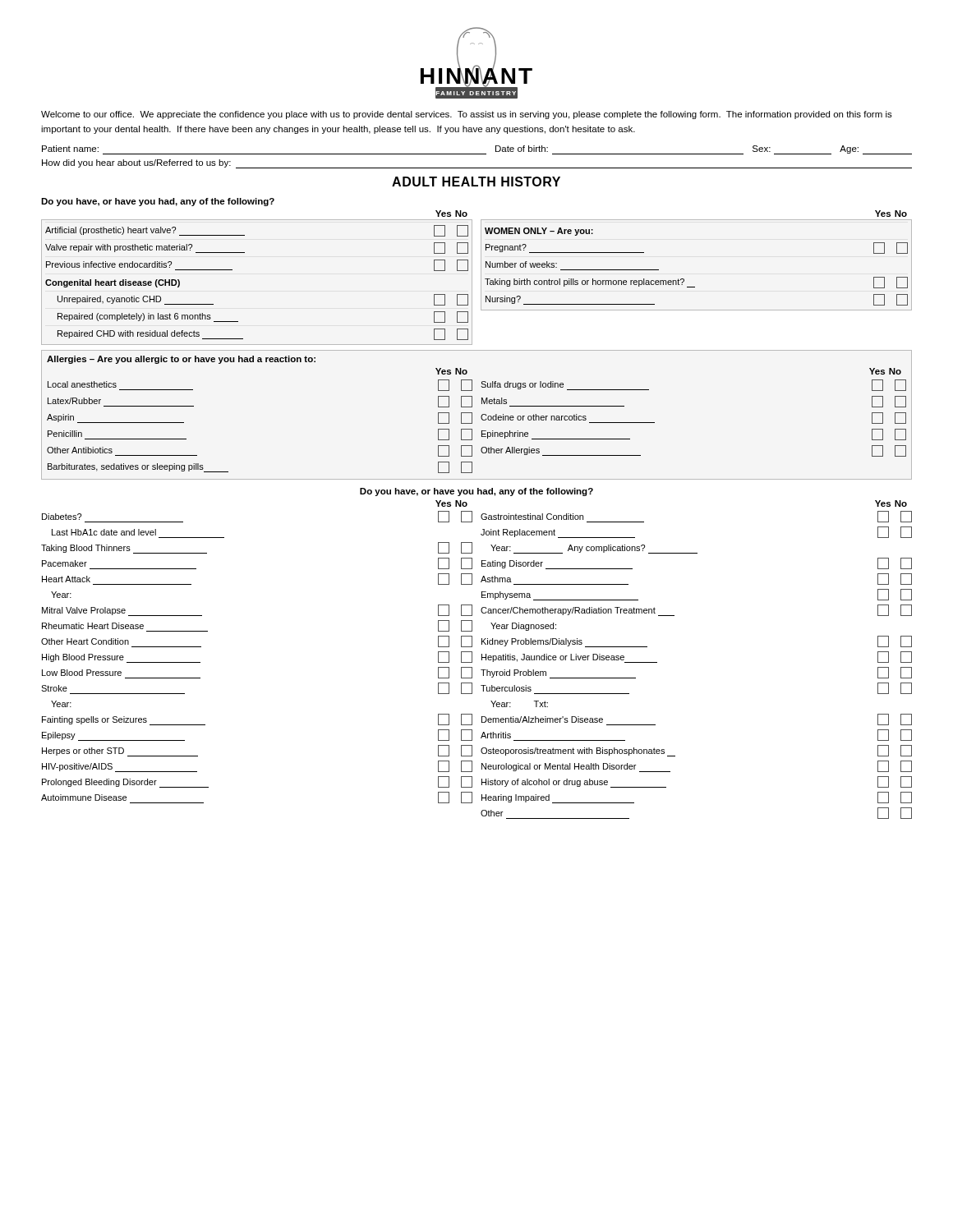Point to the element starting "How did you hear about us/Referred to"
Screen dimensions: 1232x953
click(x=476, y=163)
